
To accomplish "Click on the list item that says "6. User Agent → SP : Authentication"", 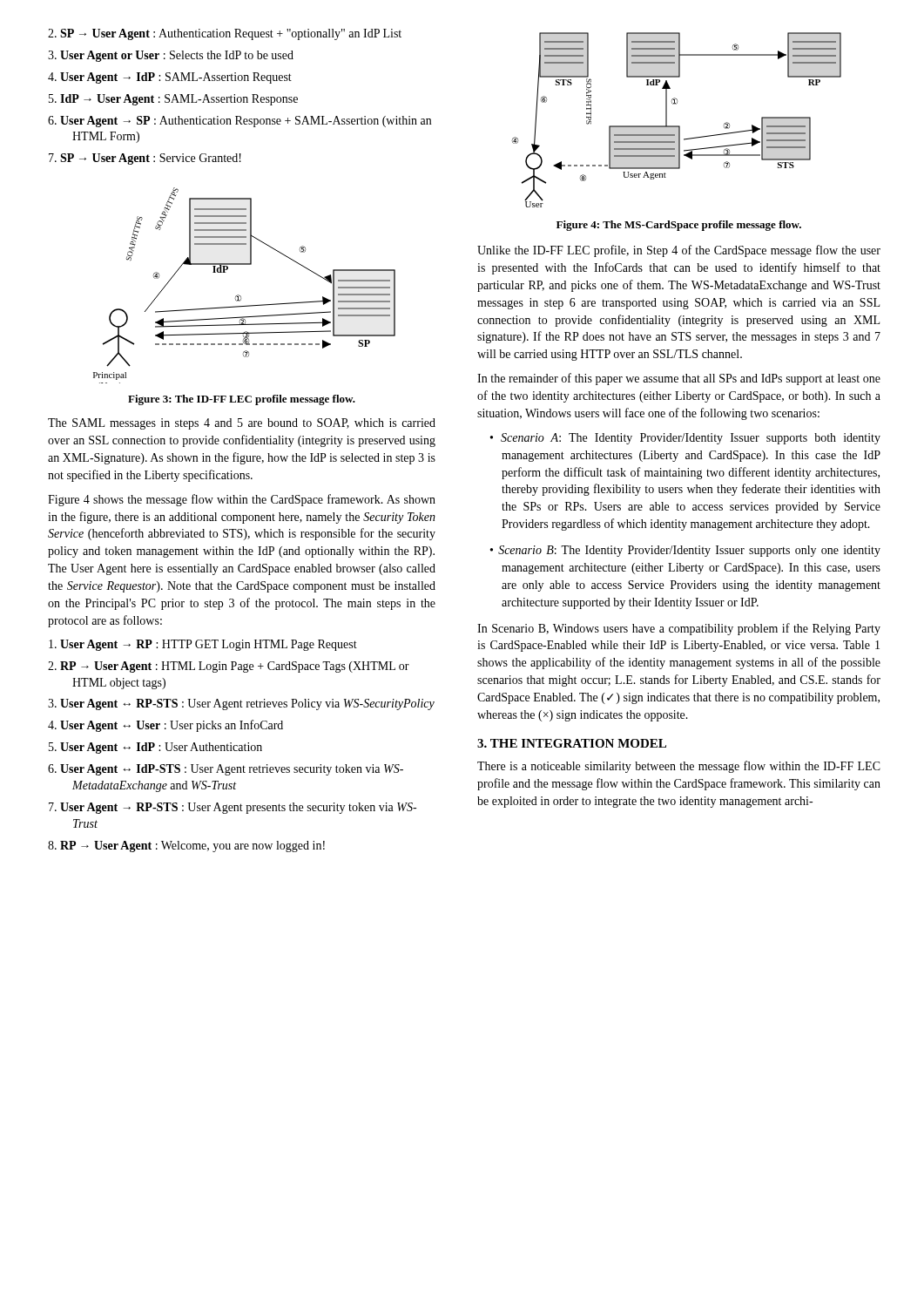I will click(242, 129).
